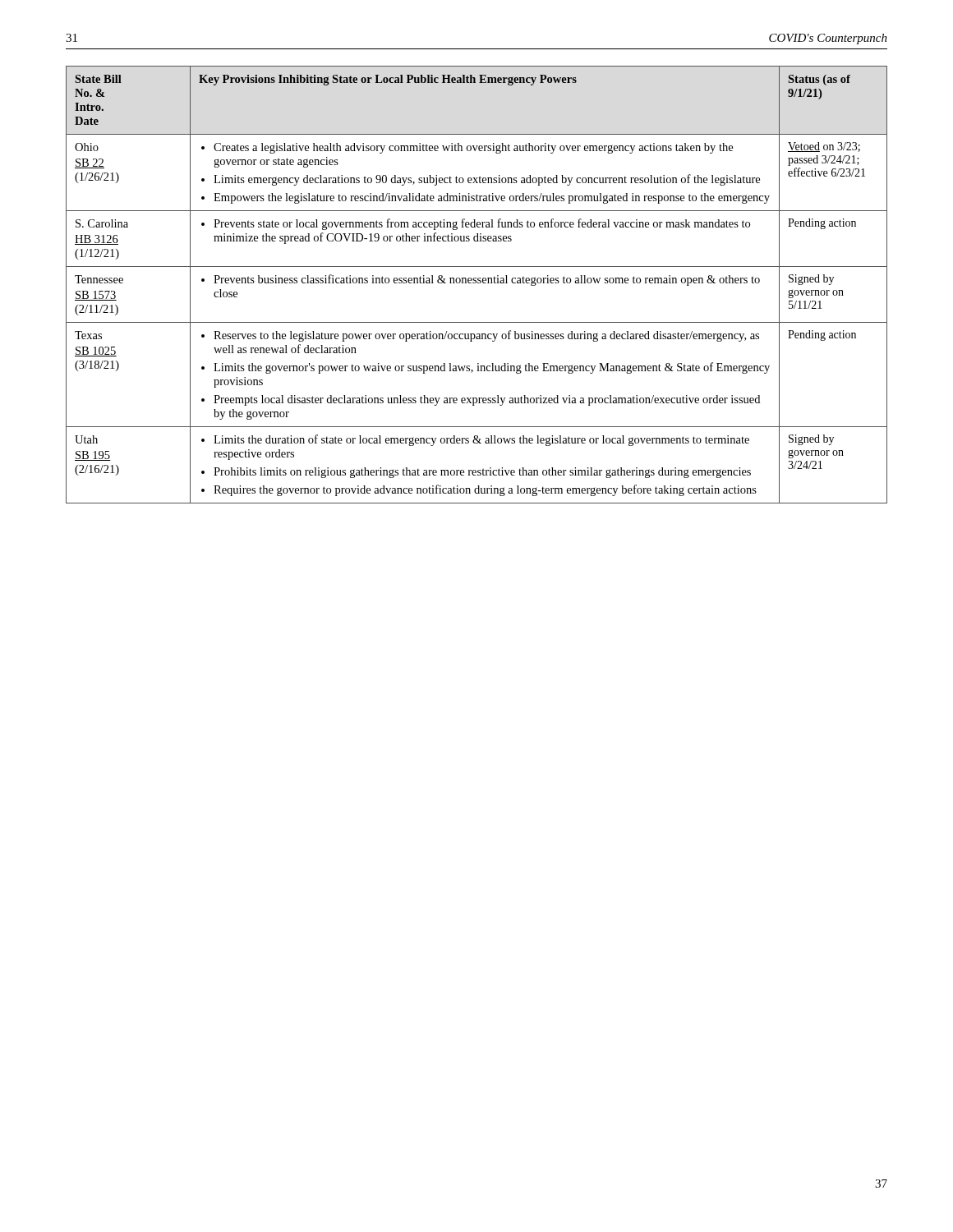Click on the table containing "Limits the duration of"
This screenshot has height=1232, width=953.
tap(476, 285)
